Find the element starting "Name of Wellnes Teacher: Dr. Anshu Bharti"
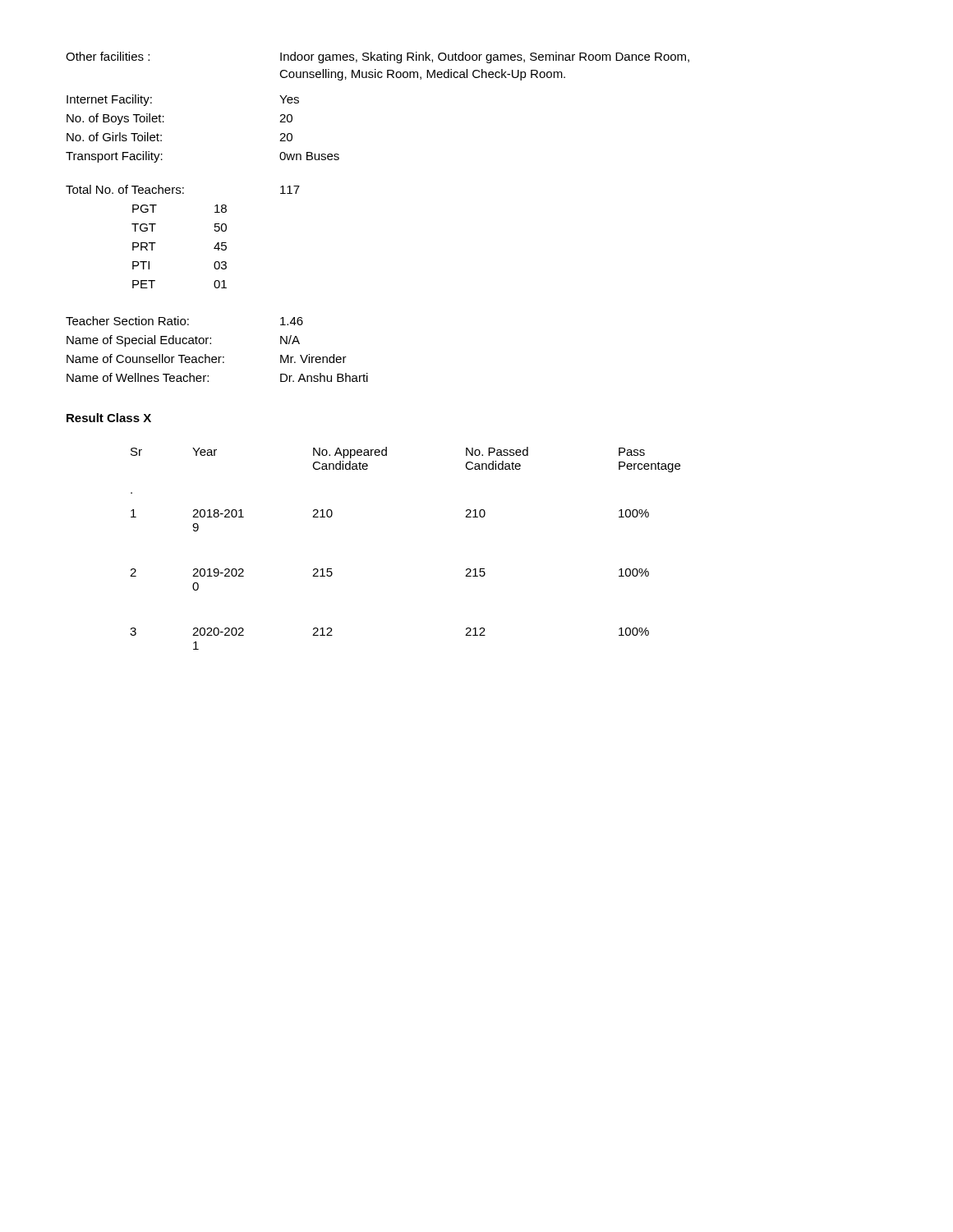This screenshot has height=1232, width=953. tap(217, 377)
